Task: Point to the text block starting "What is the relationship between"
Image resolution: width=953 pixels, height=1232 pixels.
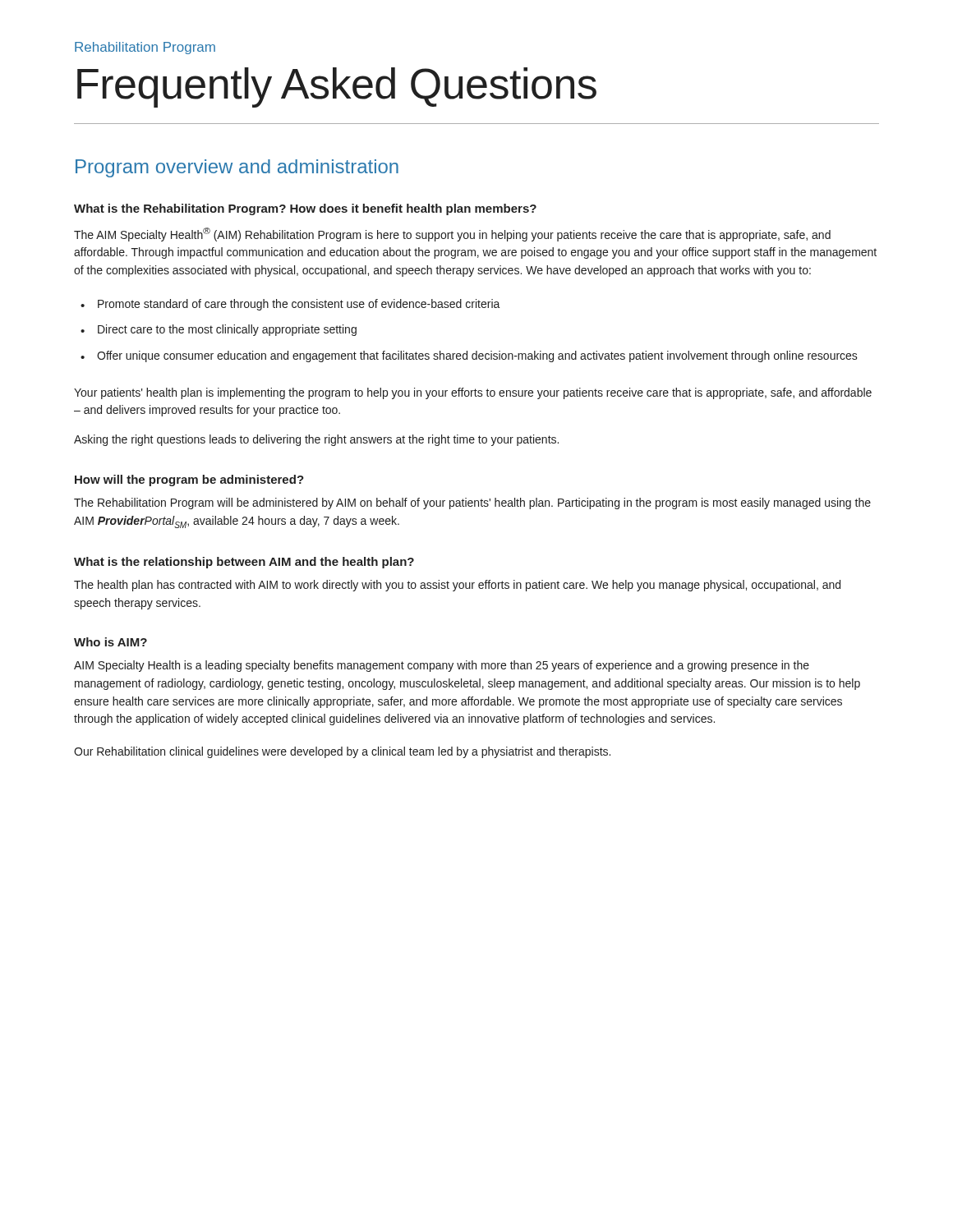Action: pyautogui.click(x=244, y=563)
